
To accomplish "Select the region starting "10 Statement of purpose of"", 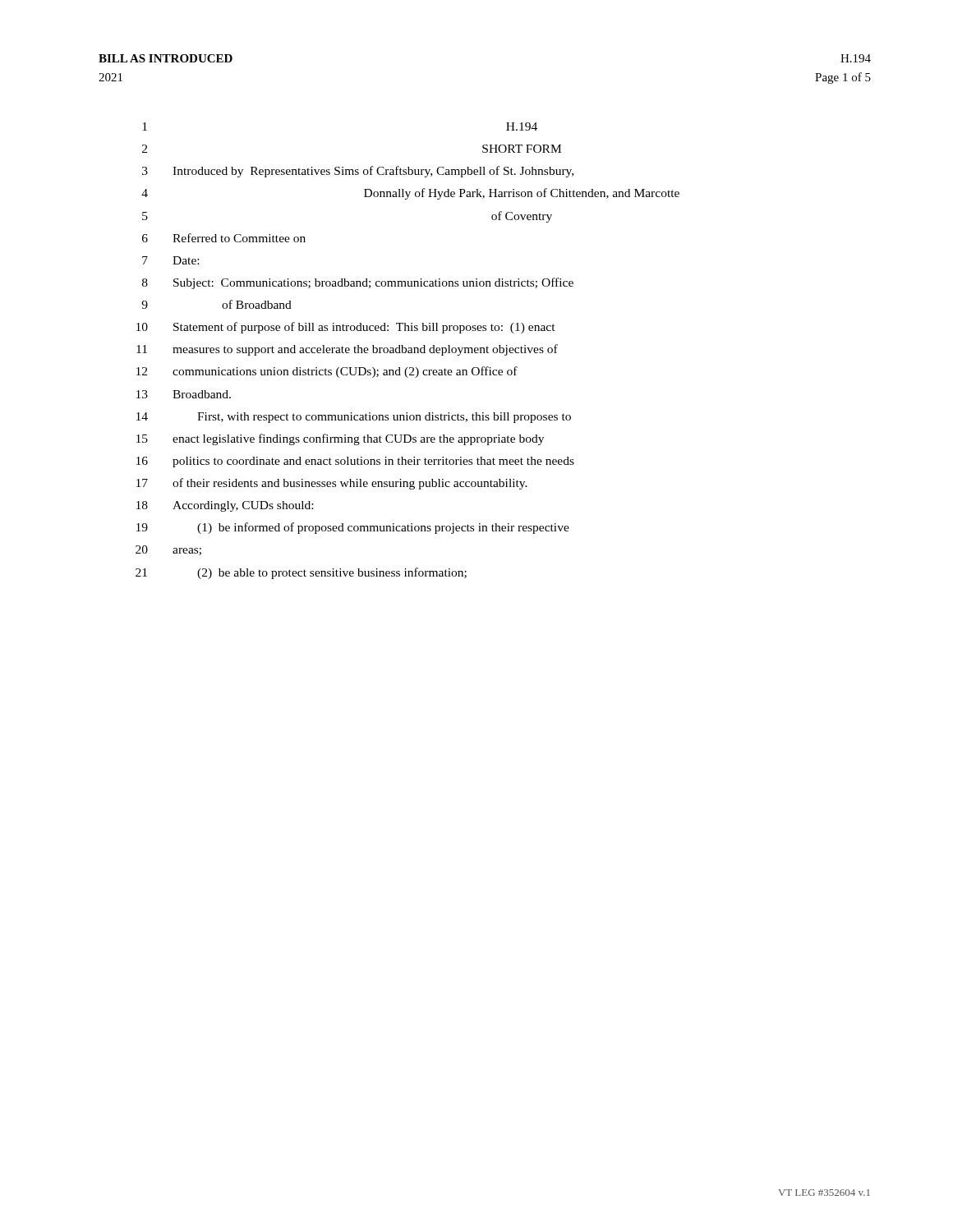I will [485, 327].
